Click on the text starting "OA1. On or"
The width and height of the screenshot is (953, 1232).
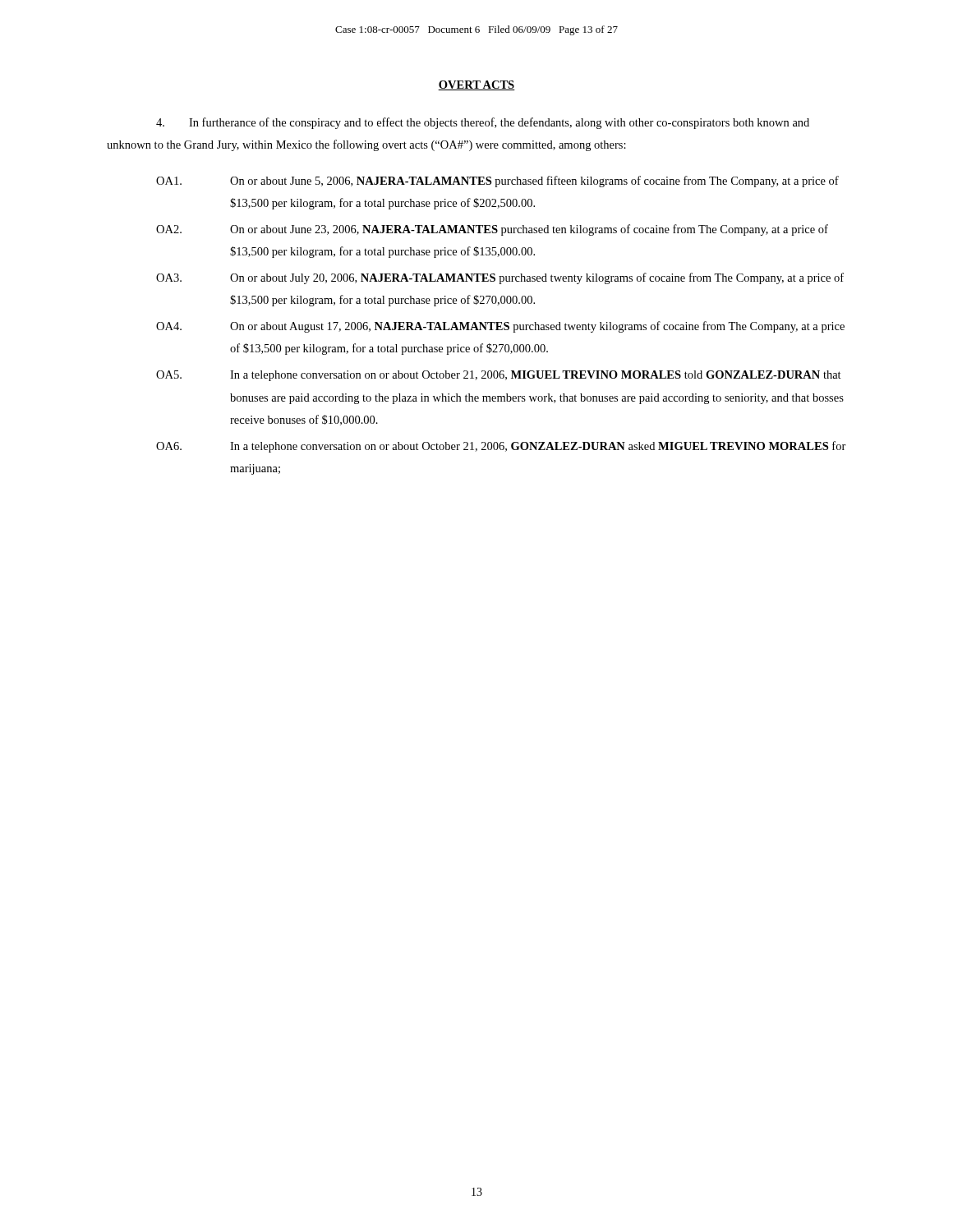tap(501, 192)
